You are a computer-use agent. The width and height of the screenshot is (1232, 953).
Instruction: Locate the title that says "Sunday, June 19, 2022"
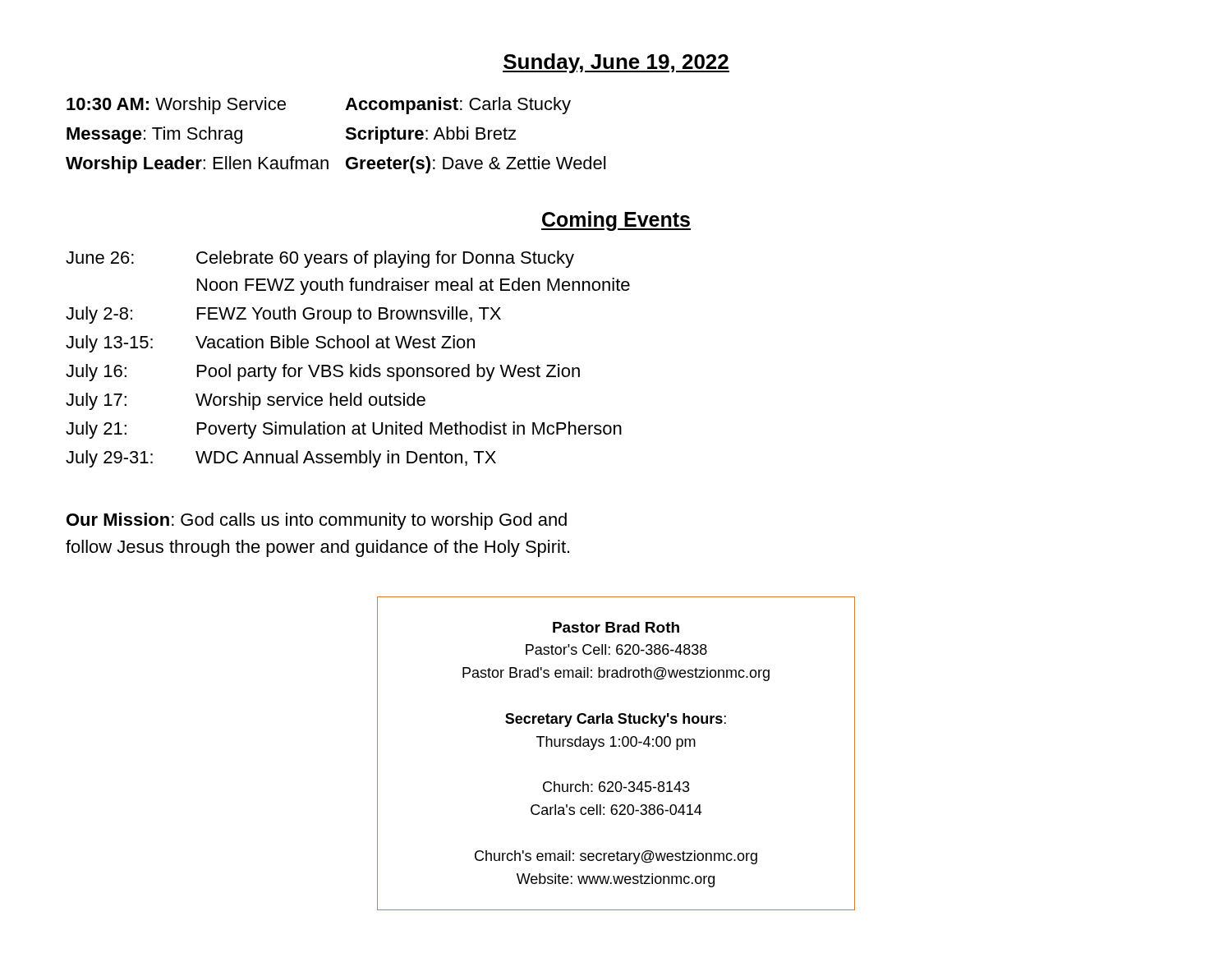pos(616,62)
